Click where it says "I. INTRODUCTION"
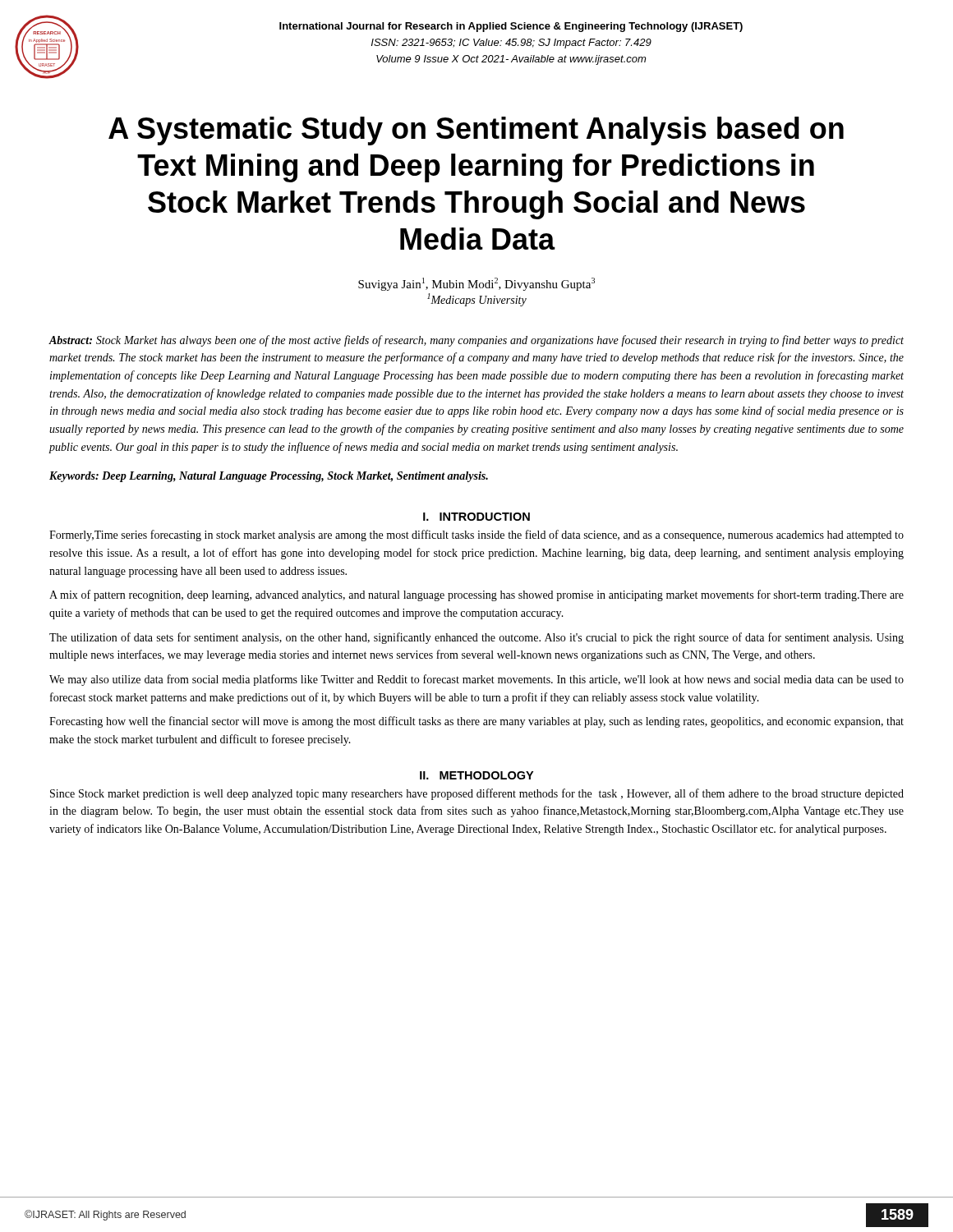This screenshot has width=953, height=1232. [476, 517]
